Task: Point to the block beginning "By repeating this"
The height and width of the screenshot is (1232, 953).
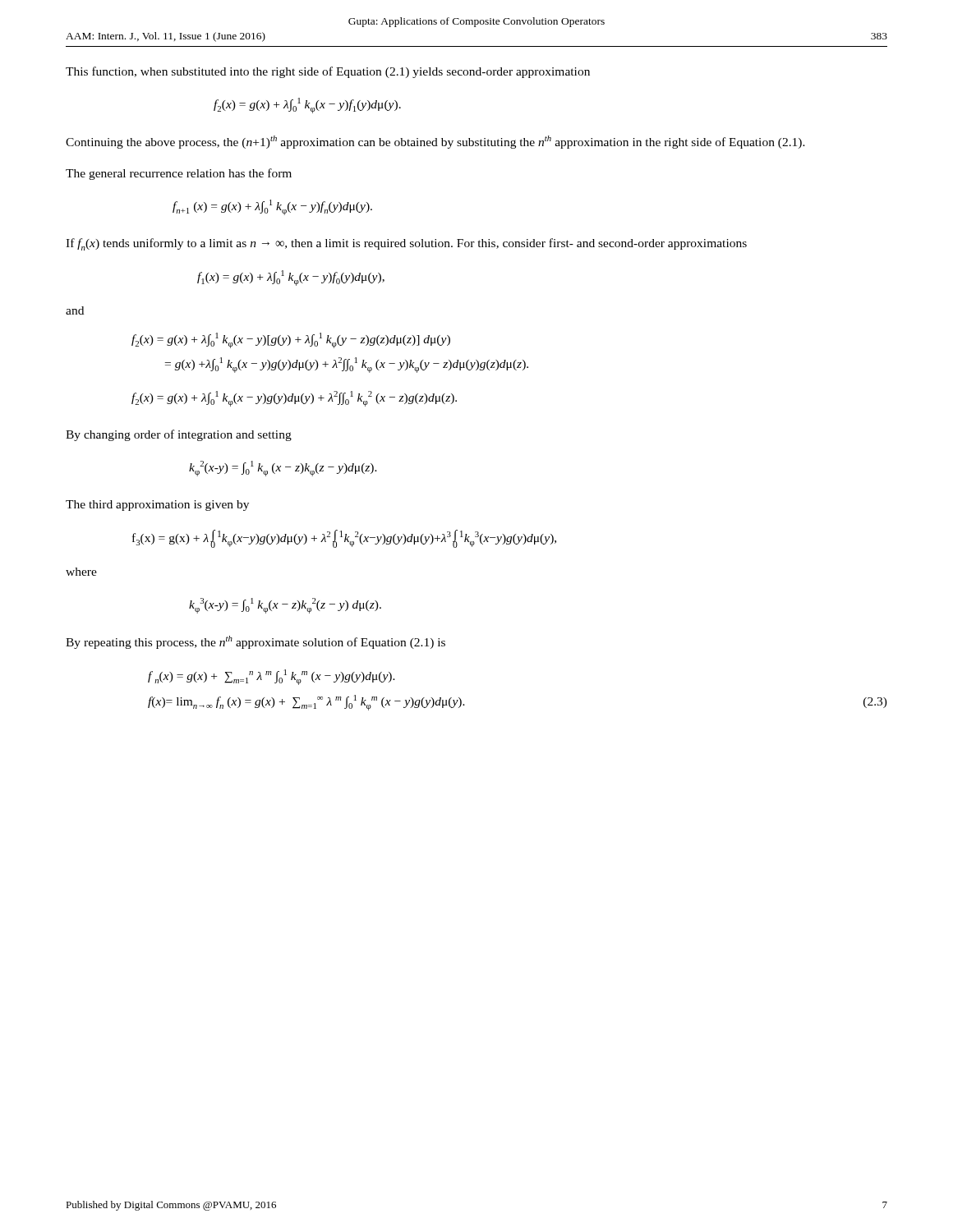Action: 256,641
